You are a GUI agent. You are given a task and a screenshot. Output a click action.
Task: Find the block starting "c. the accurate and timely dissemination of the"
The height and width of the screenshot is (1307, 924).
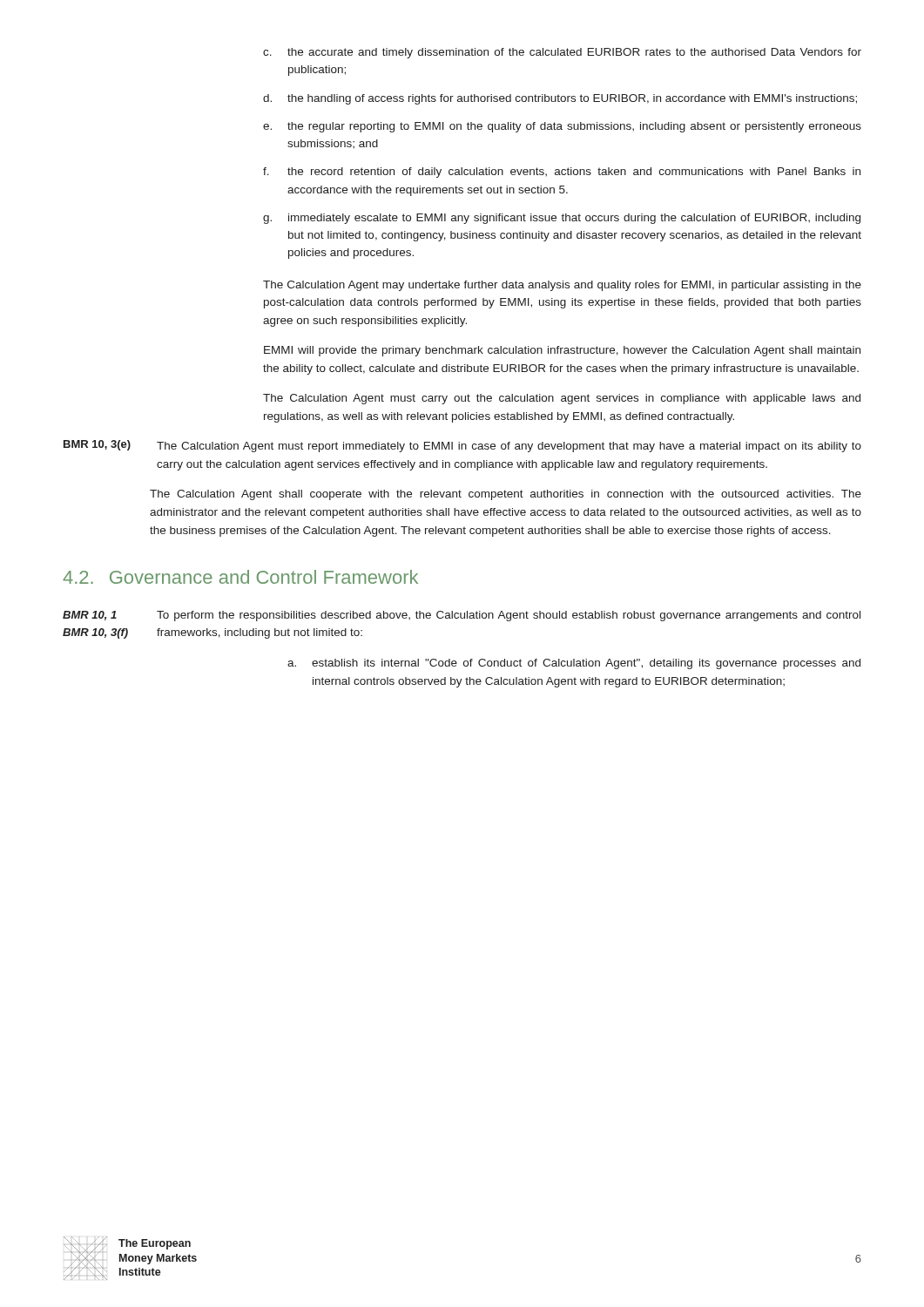click(562, 61)
